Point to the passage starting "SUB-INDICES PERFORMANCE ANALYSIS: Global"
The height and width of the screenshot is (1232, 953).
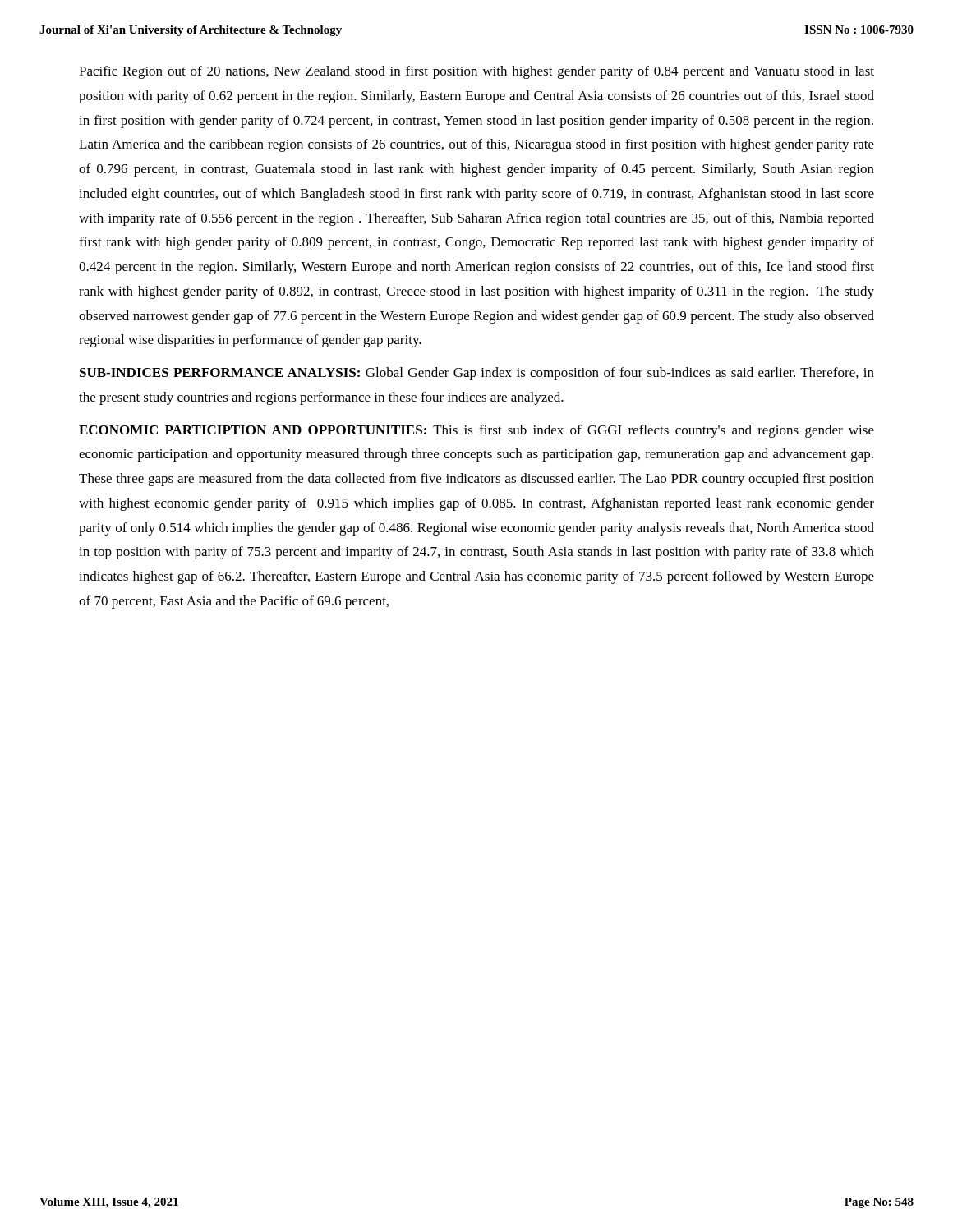[x=476, y=385]
